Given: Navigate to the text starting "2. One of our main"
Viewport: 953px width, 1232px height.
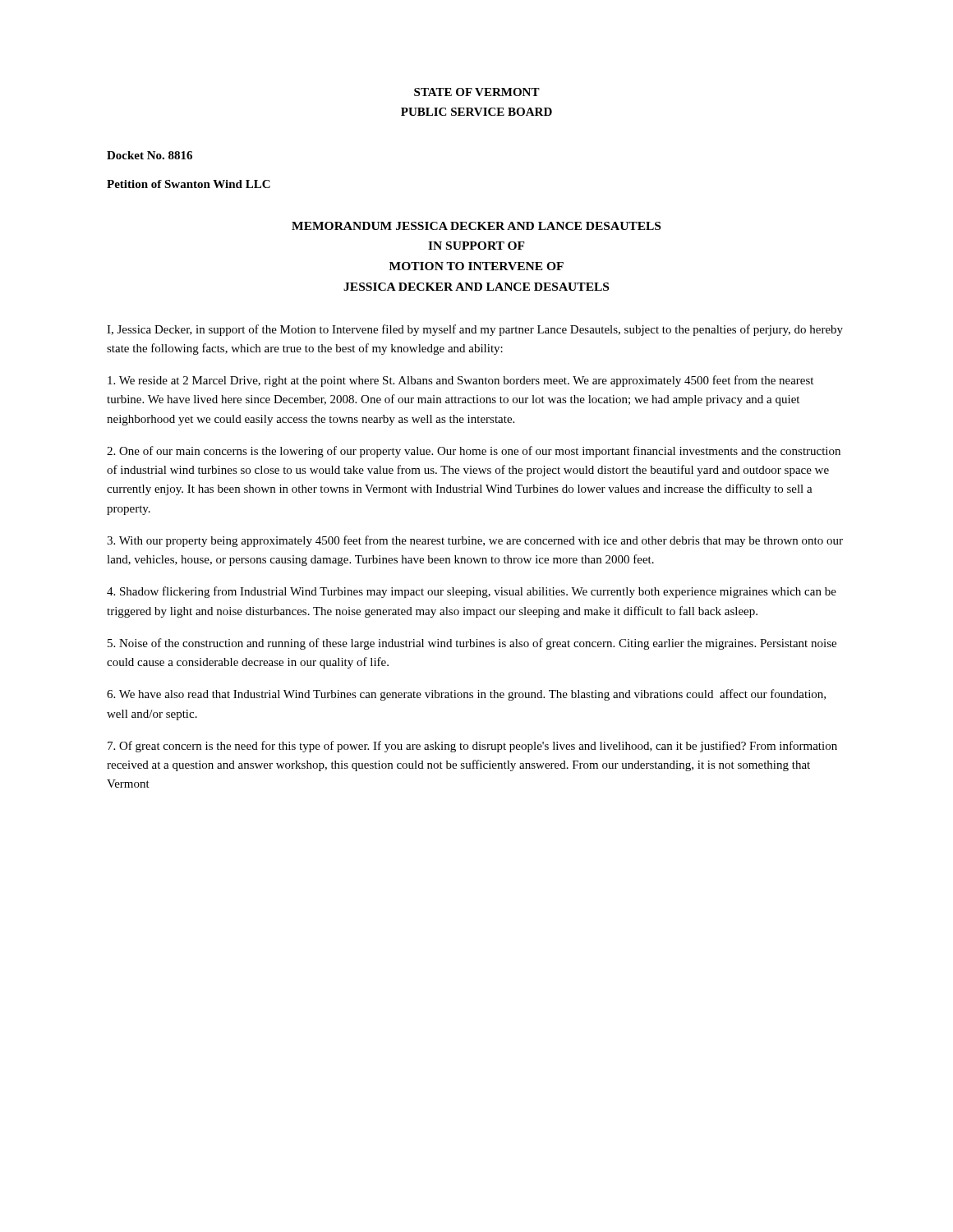Looking at the screenshot, I should [x=476, y=480].
